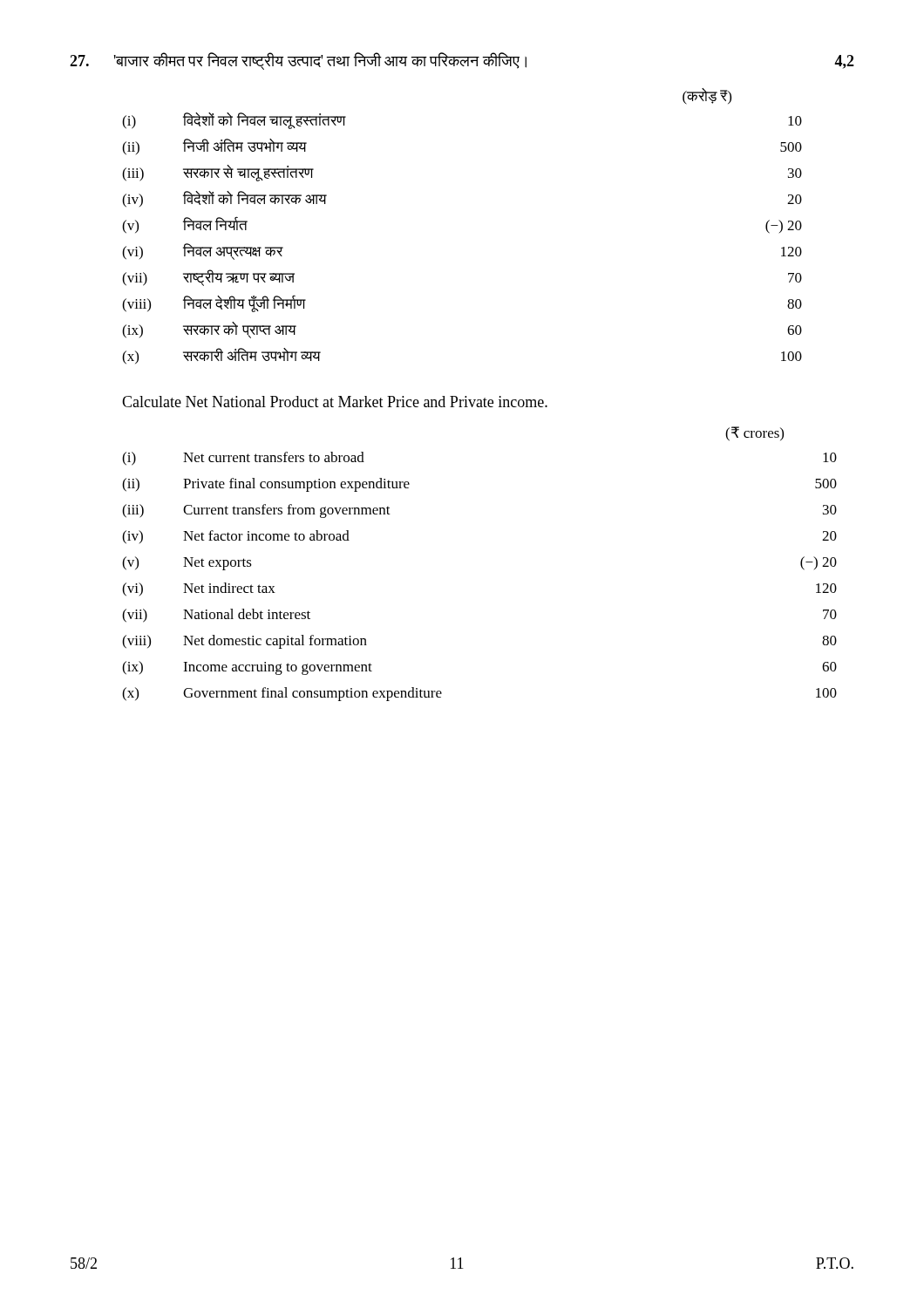Screen dimensions: 1308x924
Task: Find the text block starting "(ii) निजी अंतिम उपभोग व्यय 500"
Action: pyautogui.click(x=228, y=147)
